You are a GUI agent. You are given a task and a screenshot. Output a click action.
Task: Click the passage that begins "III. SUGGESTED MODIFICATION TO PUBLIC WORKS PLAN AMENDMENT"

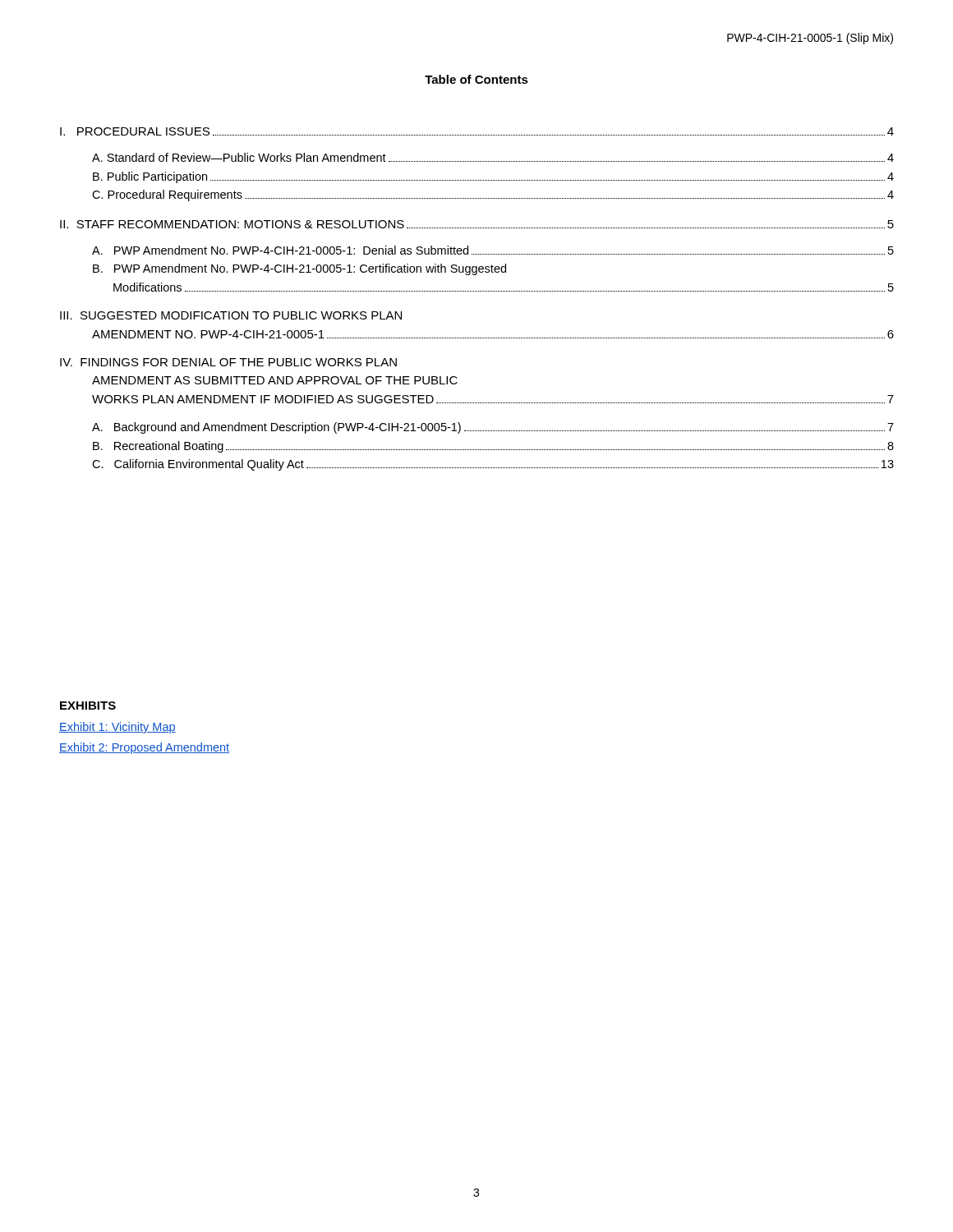231,315
